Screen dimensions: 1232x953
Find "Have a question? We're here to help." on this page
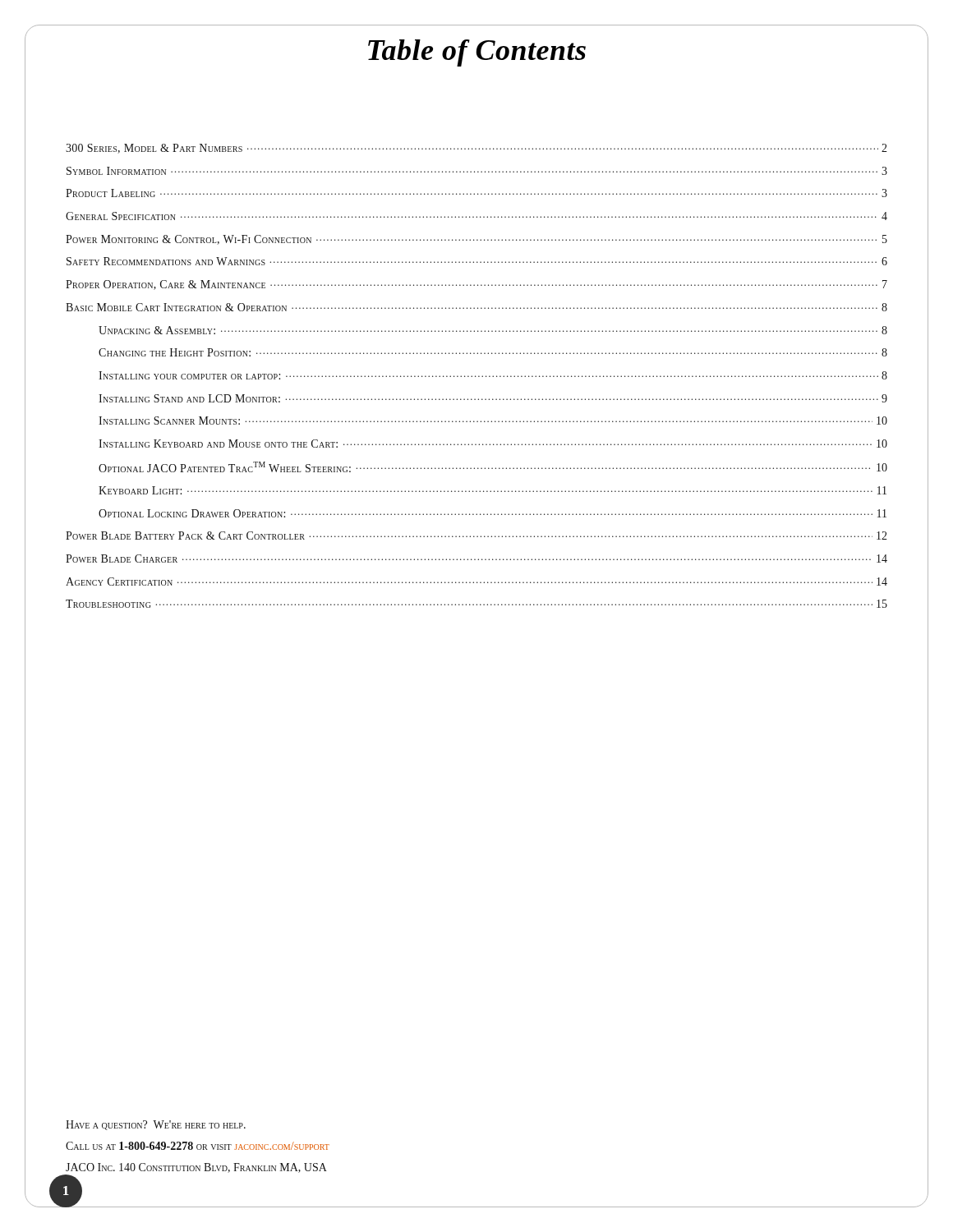click(x=156, y=1125)
